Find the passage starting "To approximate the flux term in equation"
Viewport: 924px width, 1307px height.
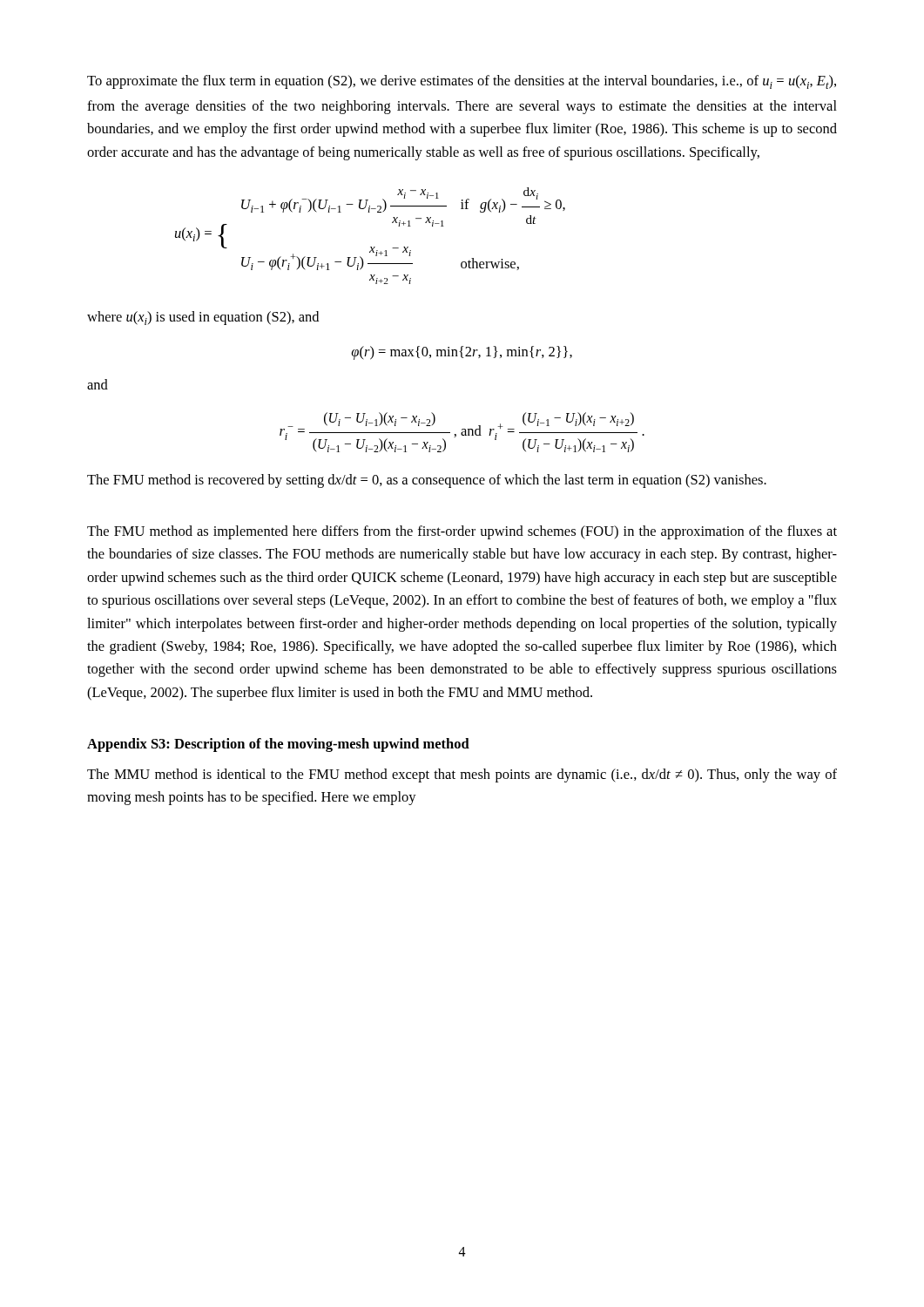click(462, 117)
